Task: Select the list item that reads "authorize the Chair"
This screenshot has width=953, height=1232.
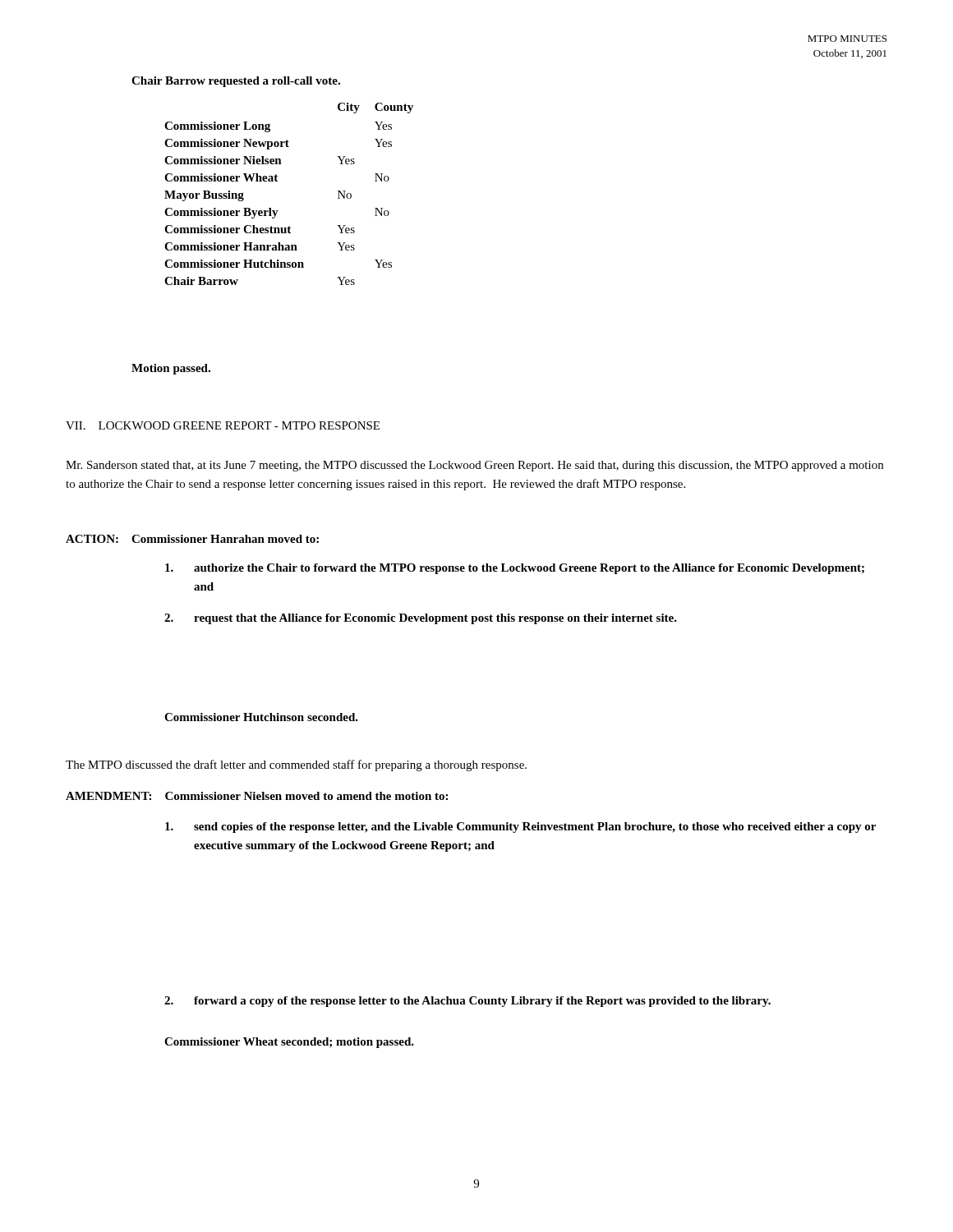Action: pyautogui.click(x=515, y=569)
